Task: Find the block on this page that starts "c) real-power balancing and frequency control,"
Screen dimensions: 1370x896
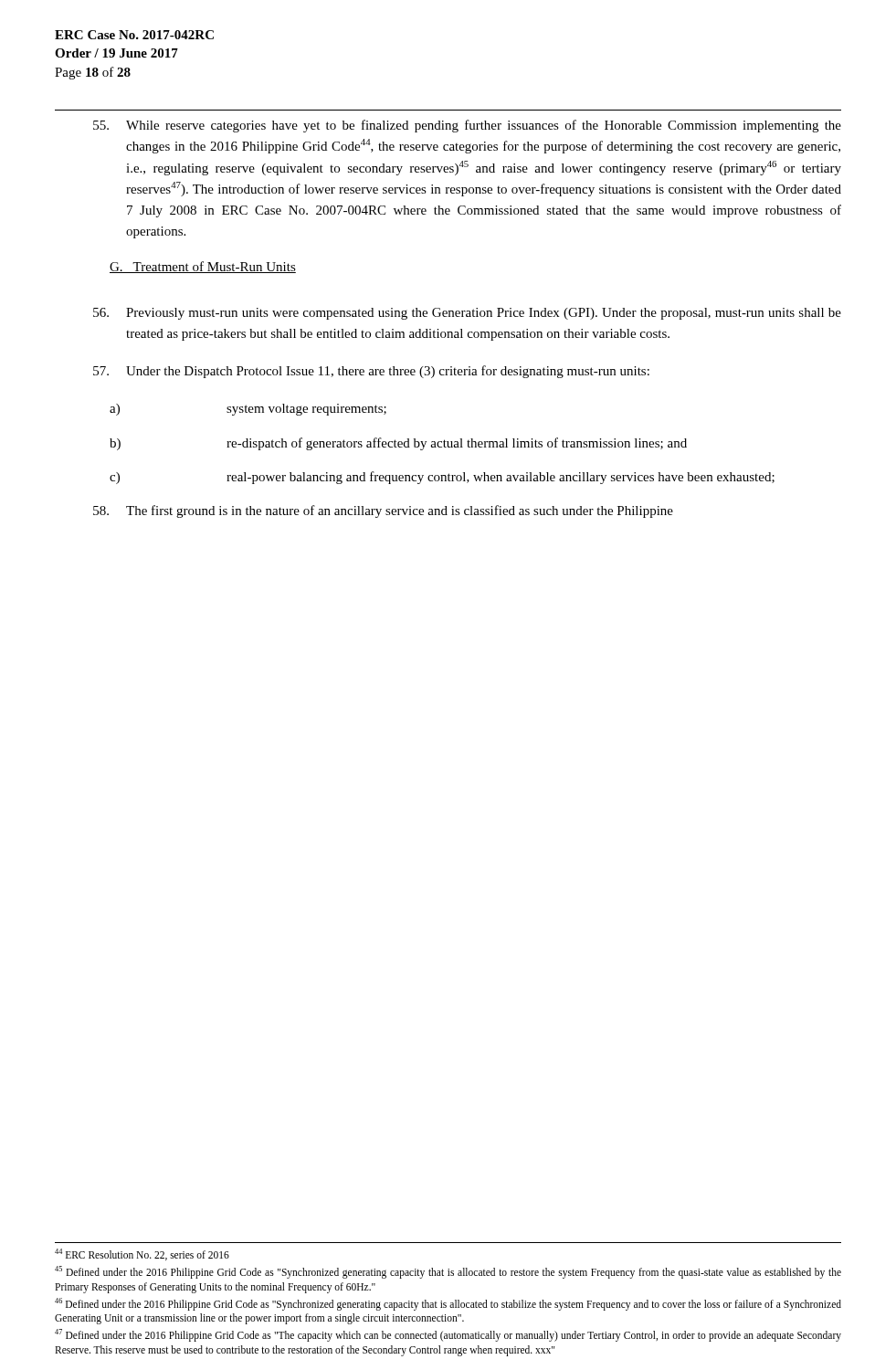Action: (448, 477)
